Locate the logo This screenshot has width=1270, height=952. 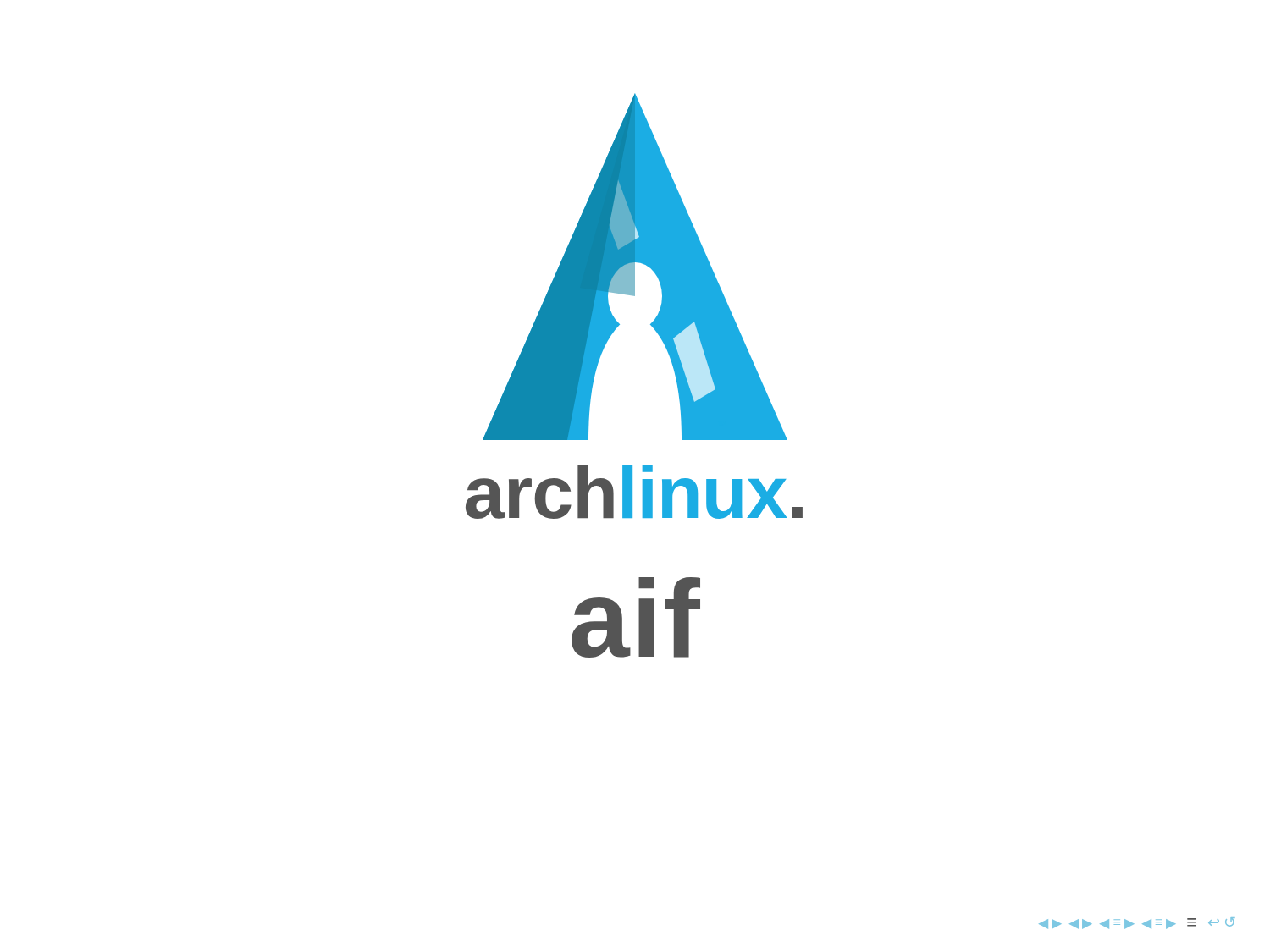(635, 371)
